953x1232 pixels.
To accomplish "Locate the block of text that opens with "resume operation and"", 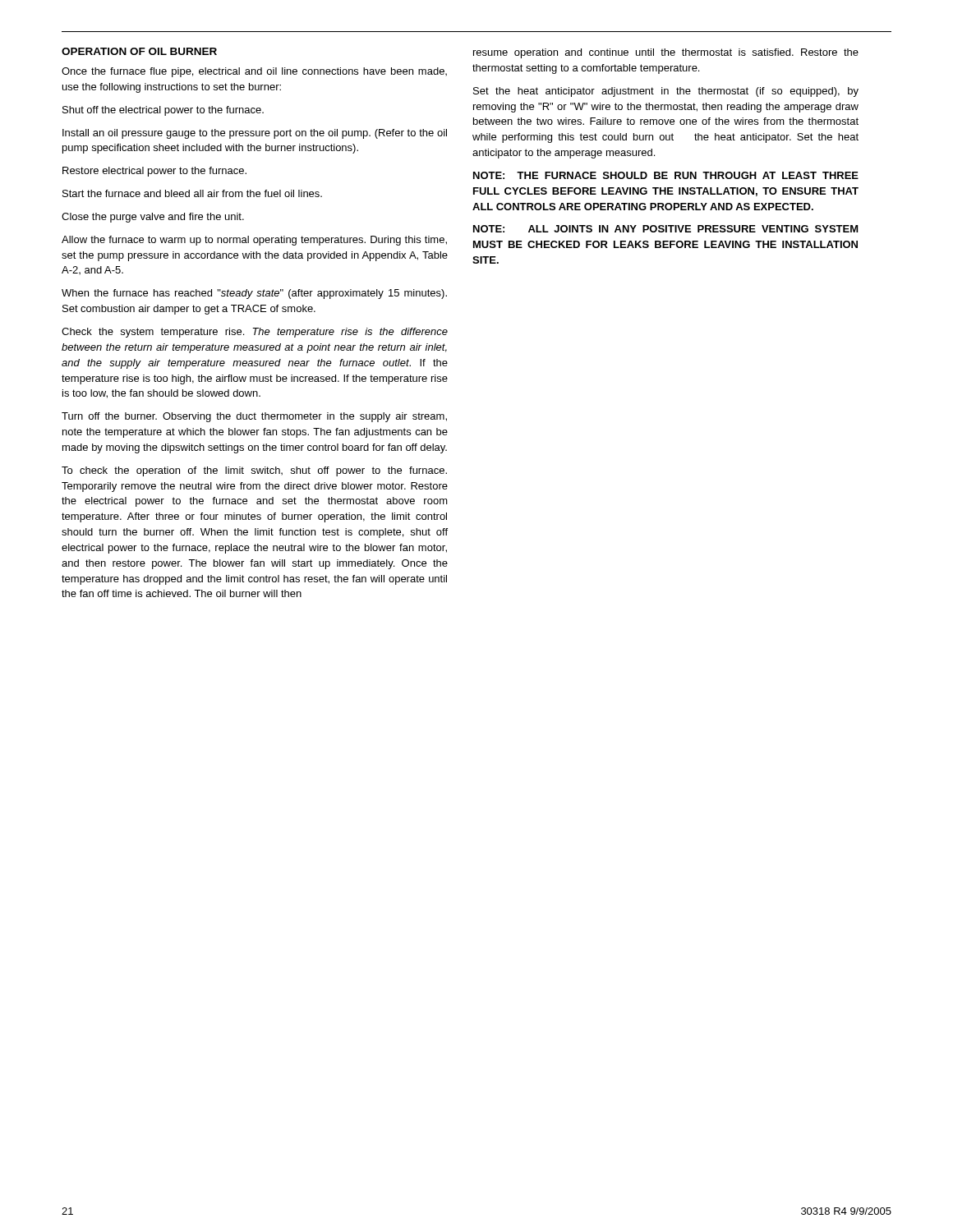I will [665, 60].
